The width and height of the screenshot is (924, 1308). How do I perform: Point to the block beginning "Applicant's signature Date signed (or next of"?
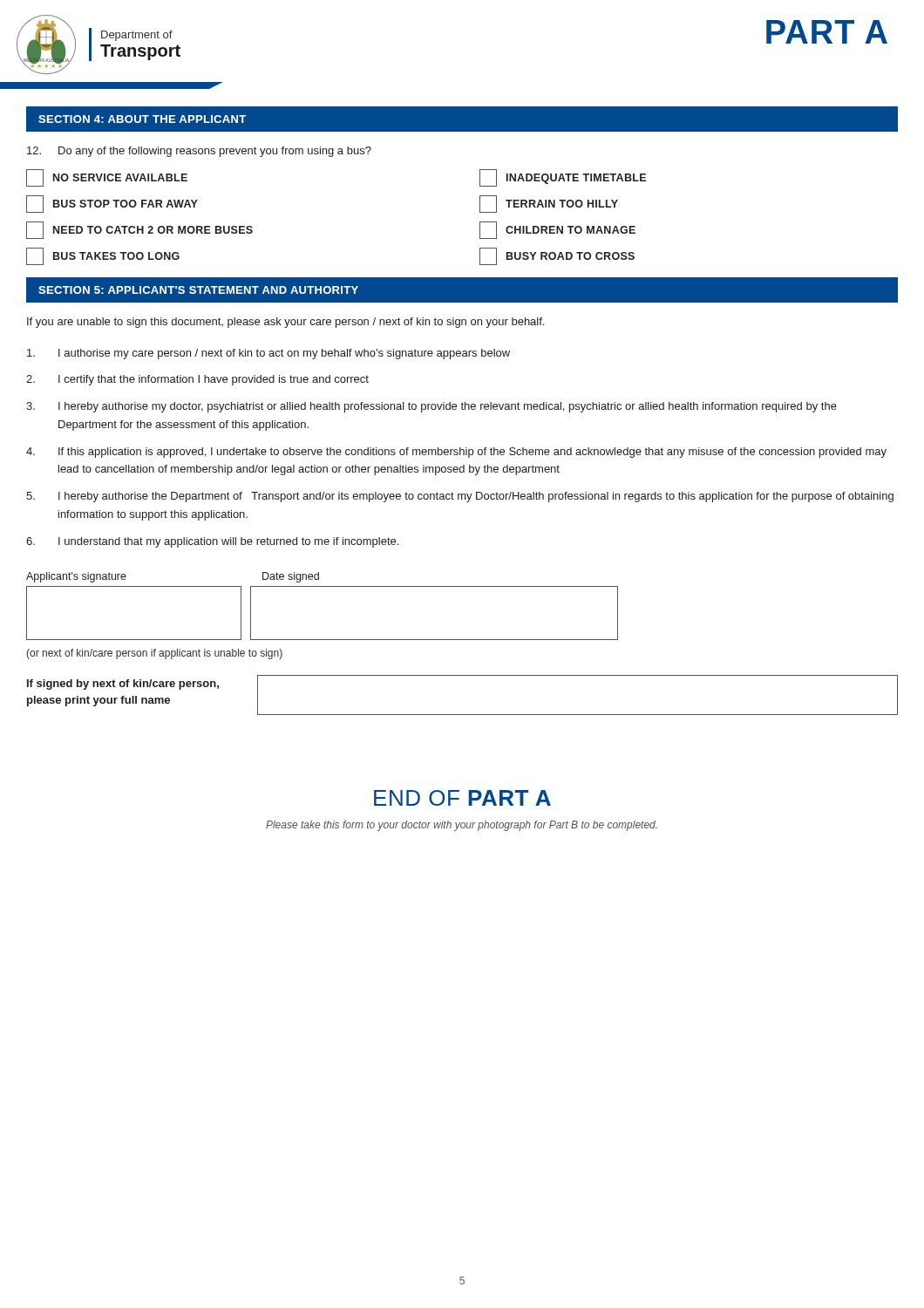coord(74,576)
